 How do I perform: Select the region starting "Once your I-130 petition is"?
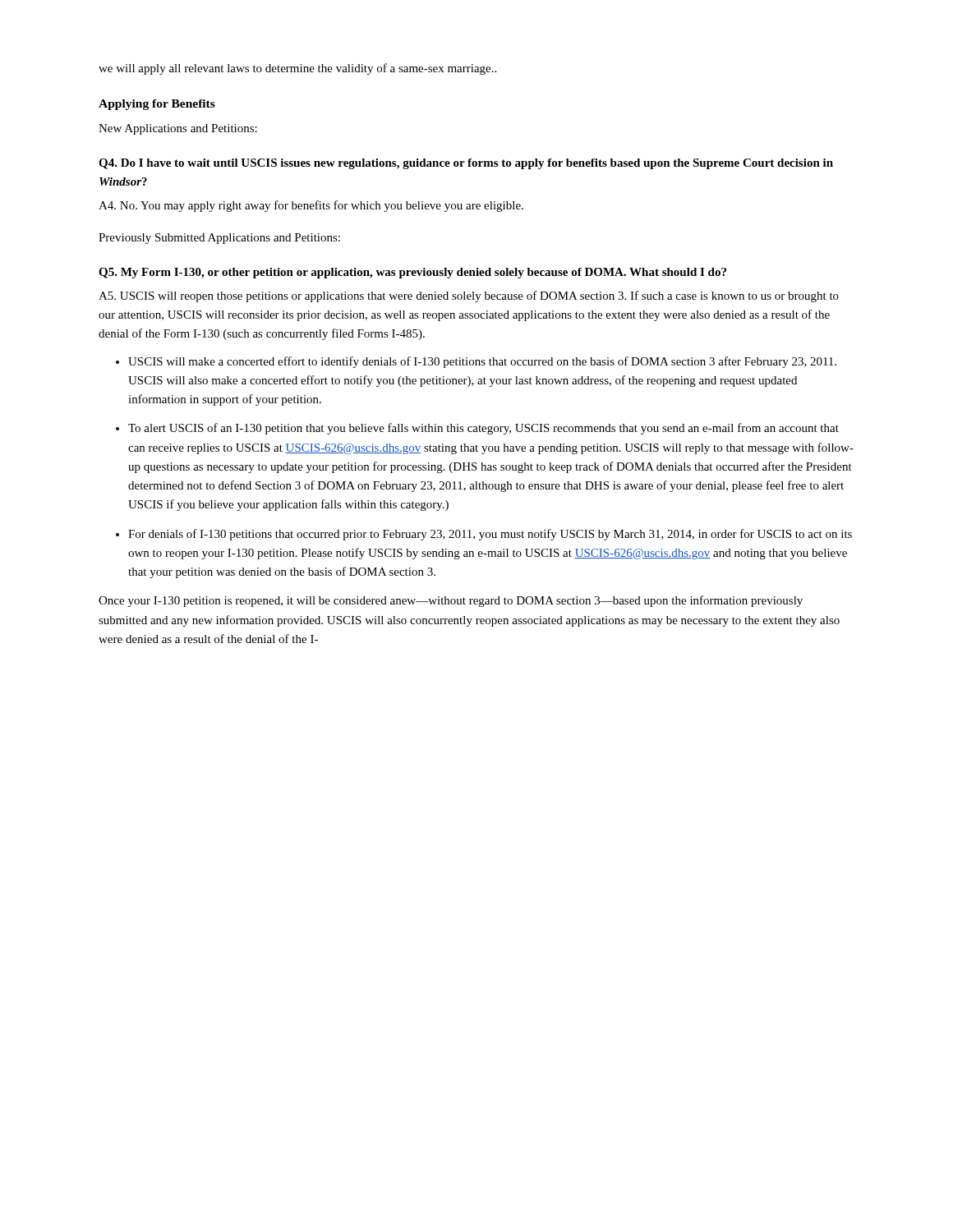pos(469,620)
